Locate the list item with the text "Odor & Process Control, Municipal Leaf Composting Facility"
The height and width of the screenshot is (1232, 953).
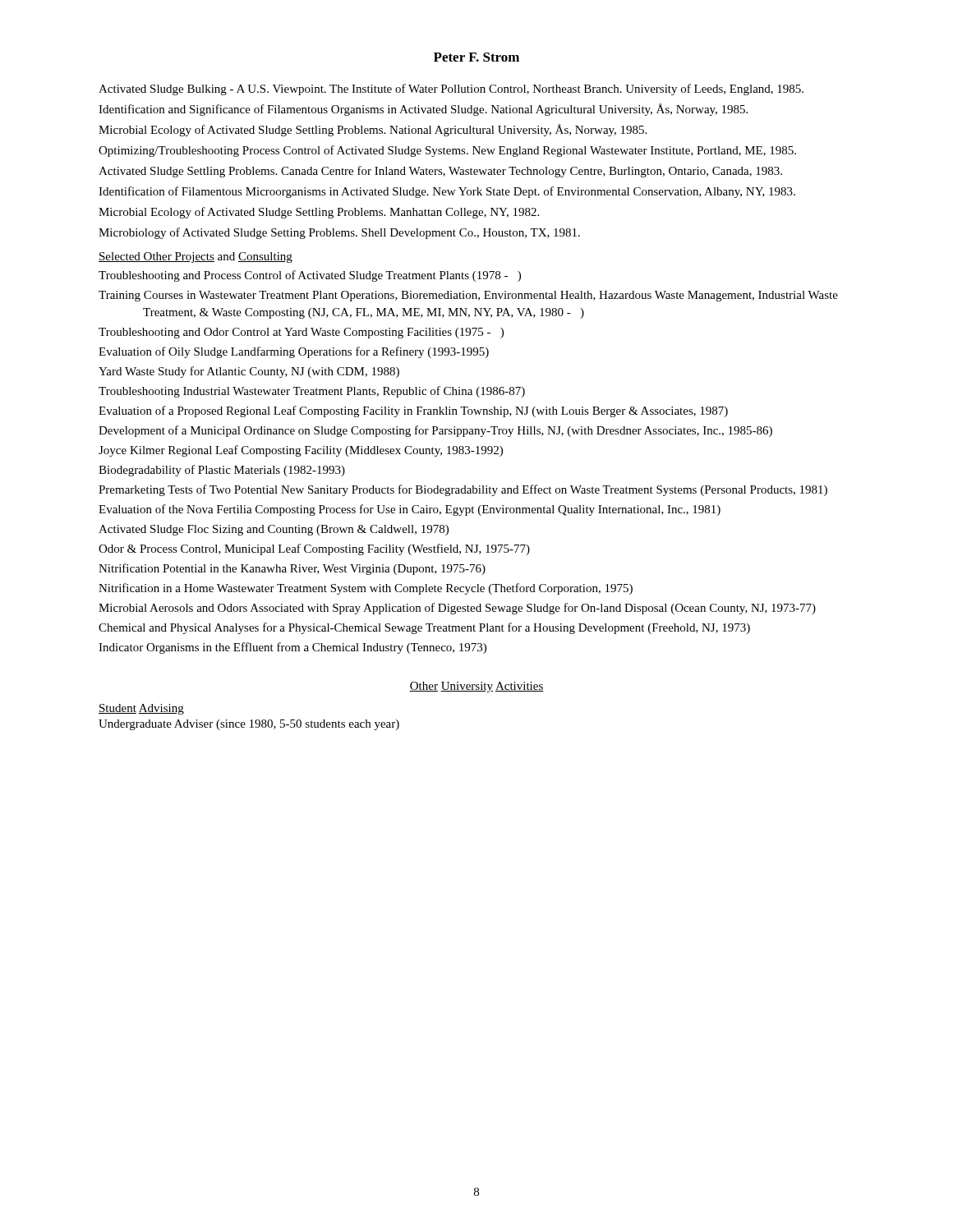[314, 549]
